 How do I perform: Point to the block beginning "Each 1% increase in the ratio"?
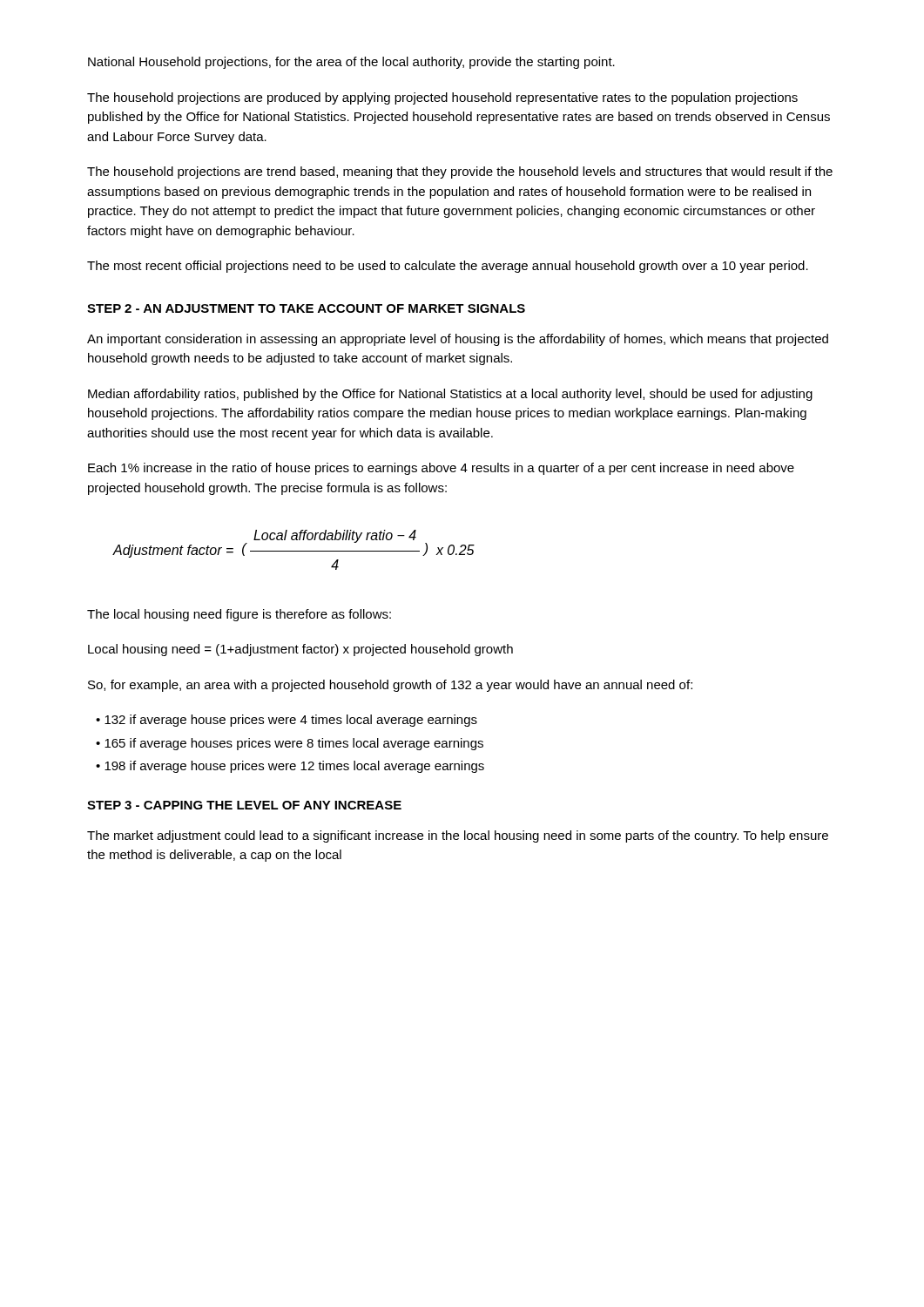coord(441,477)
